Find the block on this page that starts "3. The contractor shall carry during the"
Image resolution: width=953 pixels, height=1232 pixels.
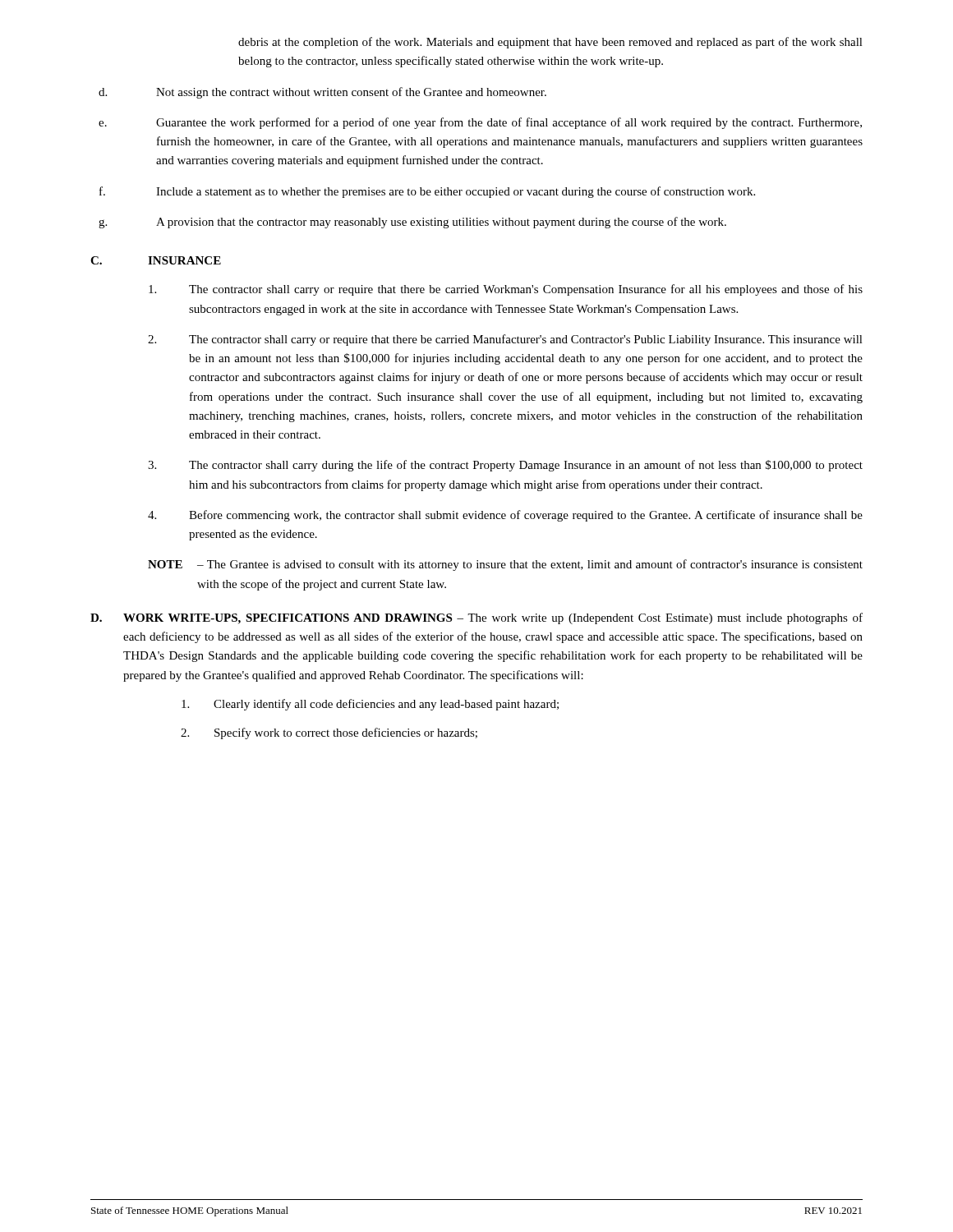[505, 475]
